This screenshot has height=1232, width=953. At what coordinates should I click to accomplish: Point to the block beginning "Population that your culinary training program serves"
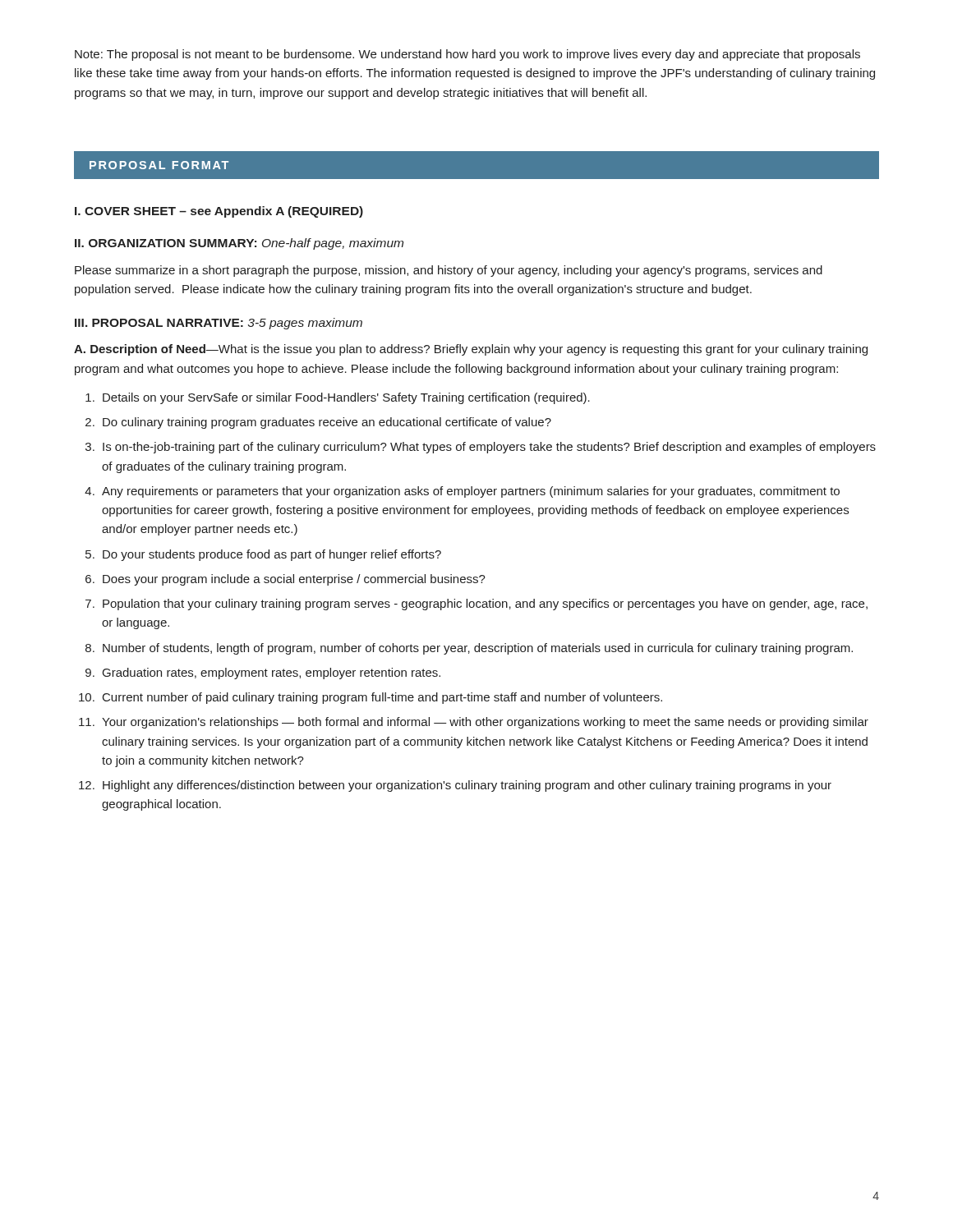[x=485, y=613]
